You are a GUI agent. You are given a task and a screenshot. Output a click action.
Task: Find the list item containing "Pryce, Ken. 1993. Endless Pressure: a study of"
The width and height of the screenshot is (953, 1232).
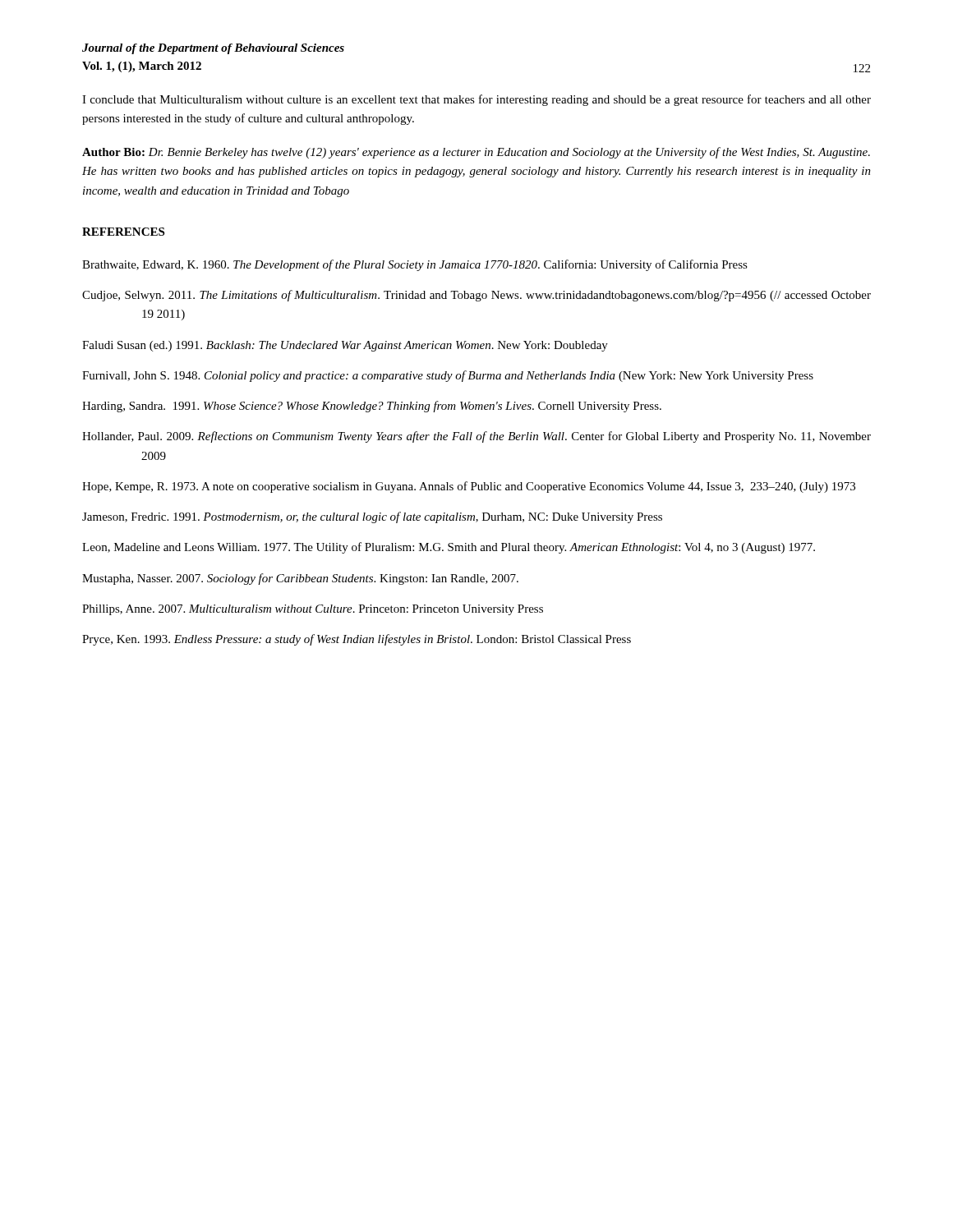pyautogui.click(x=357, y=639)
